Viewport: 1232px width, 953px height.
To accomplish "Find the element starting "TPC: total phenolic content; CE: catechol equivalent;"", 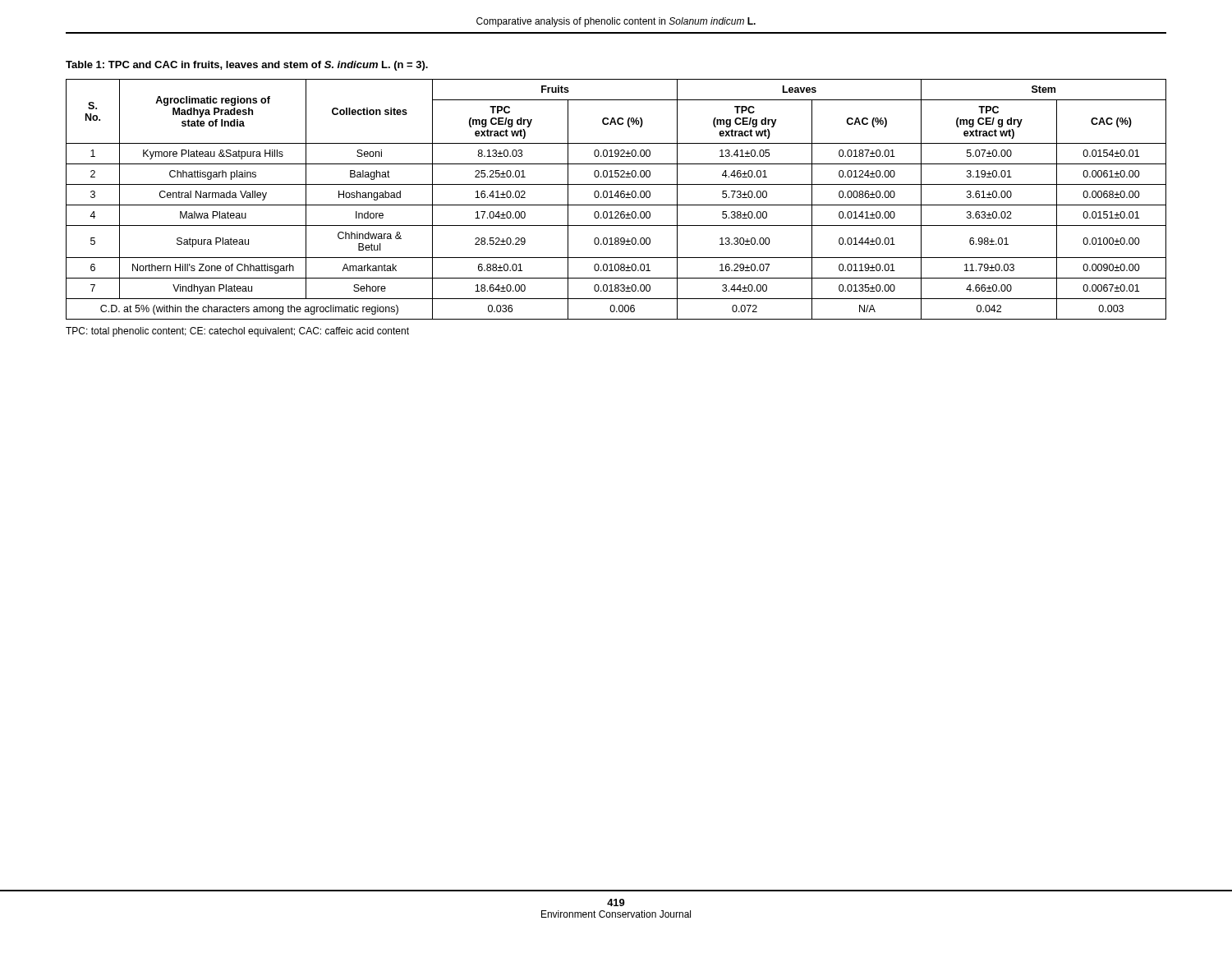I will pyautogui.click(x=237, y=331).
